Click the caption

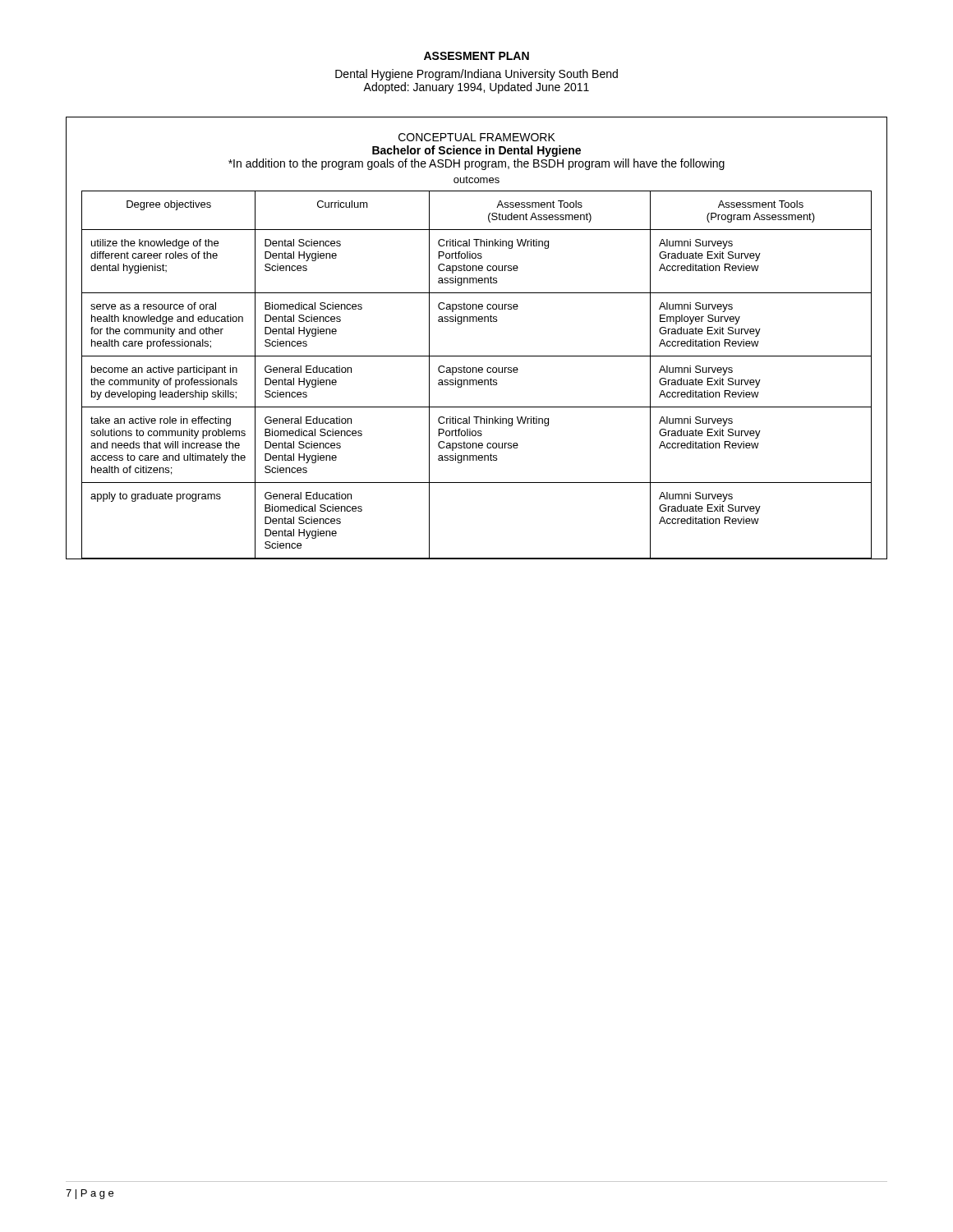coord(476,180)
